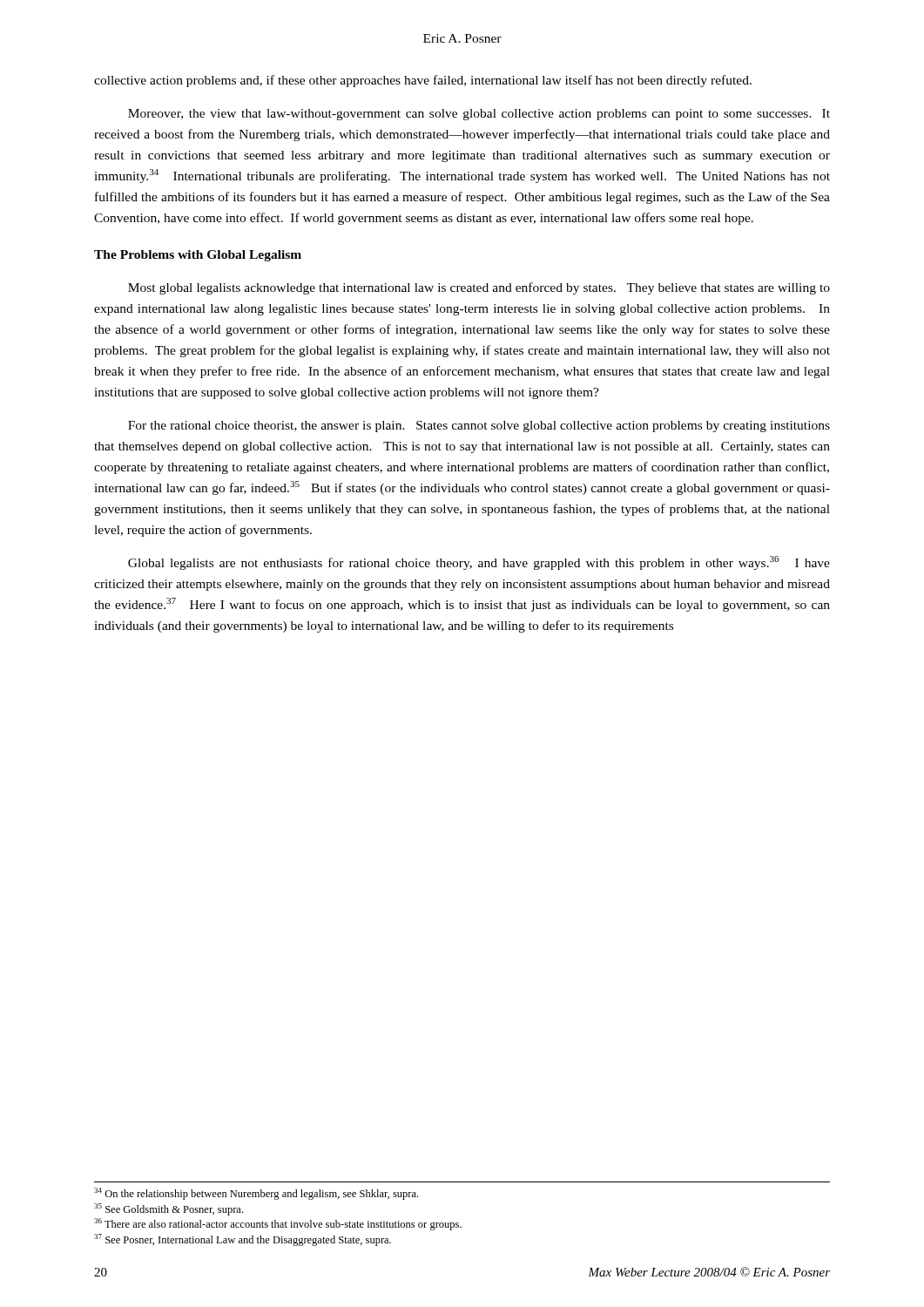
Task: Locate the footnote that says "37 See Posner, International Law and"
Action: tap(243, 1240)
